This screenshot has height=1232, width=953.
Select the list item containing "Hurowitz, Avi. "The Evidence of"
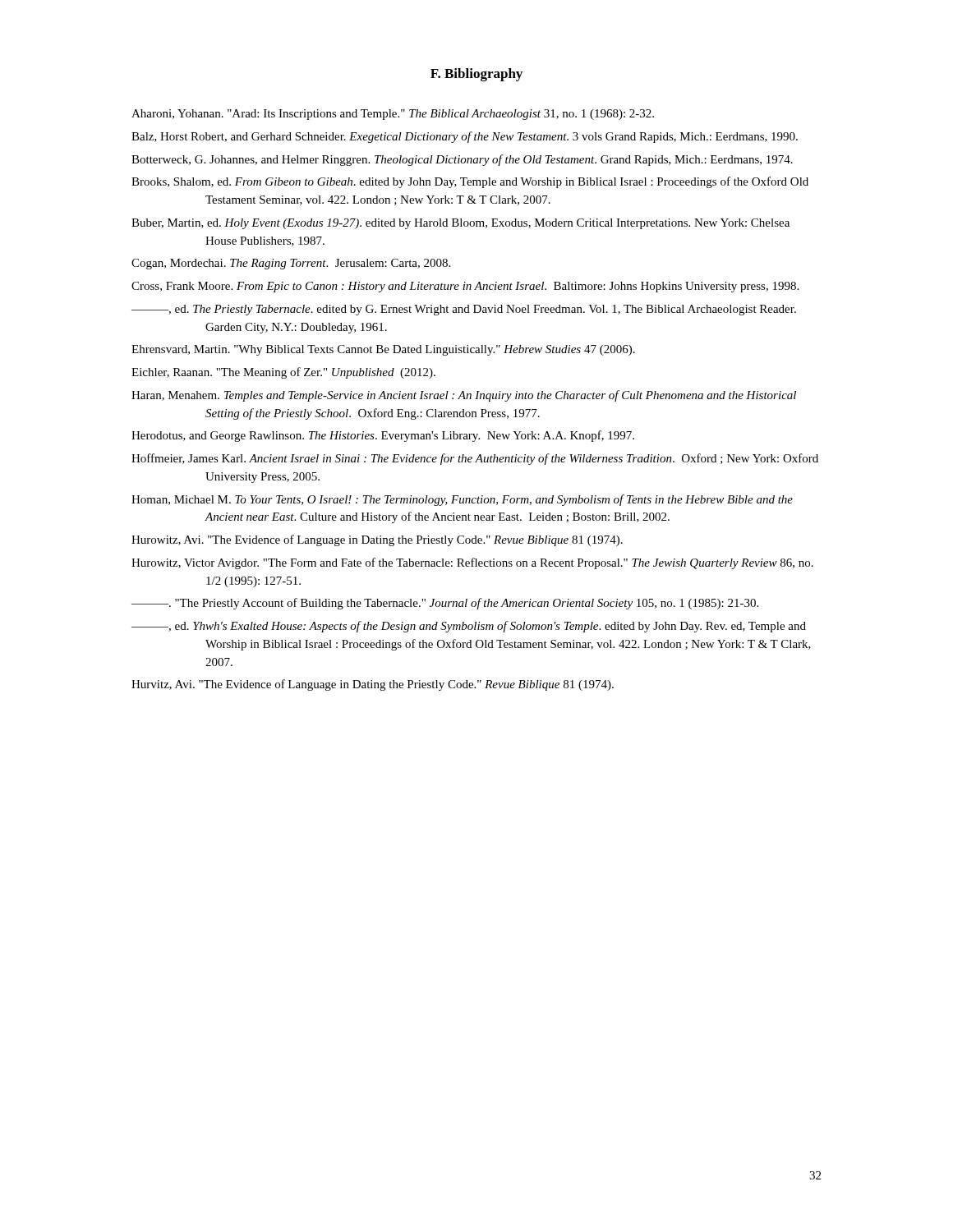[377, 540]
